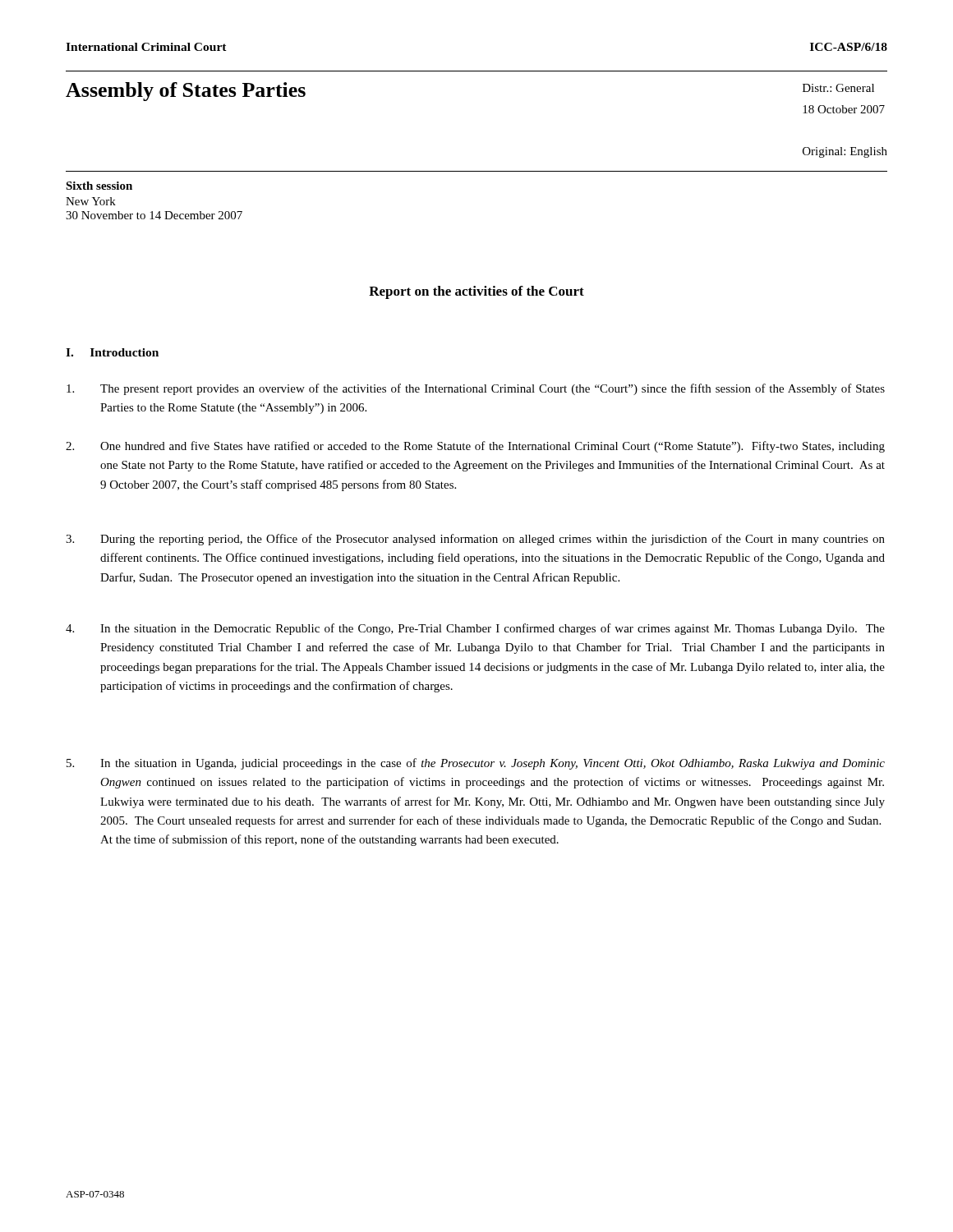This screenshot has height=1232, width=953.
Task: Where does it say "I. Introduction"?
Action: [112, 352]
